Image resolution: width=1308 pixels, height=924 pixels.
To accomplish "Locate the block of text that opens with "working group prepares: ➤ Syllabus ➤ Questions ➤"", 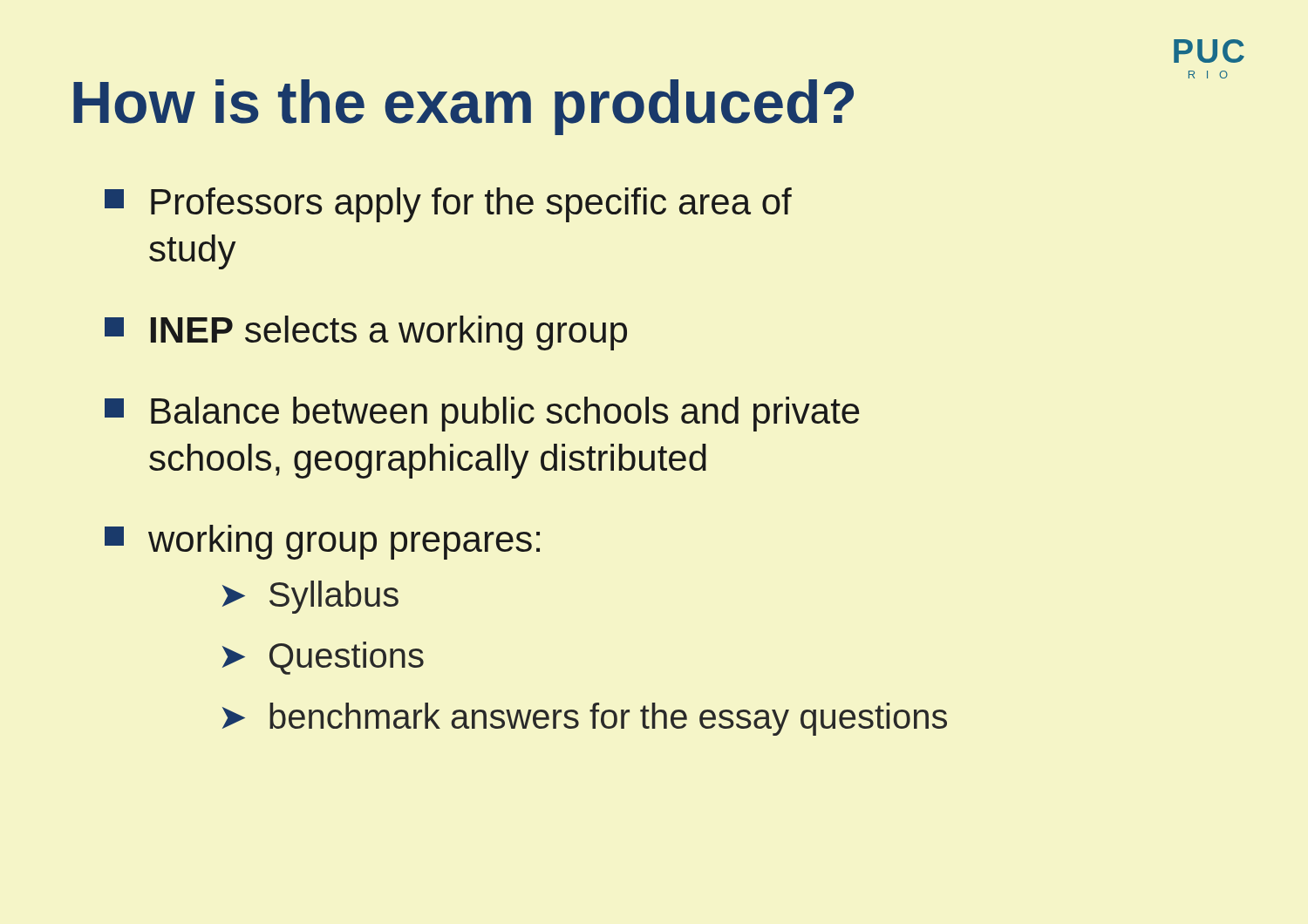I will tap(322, 542).
